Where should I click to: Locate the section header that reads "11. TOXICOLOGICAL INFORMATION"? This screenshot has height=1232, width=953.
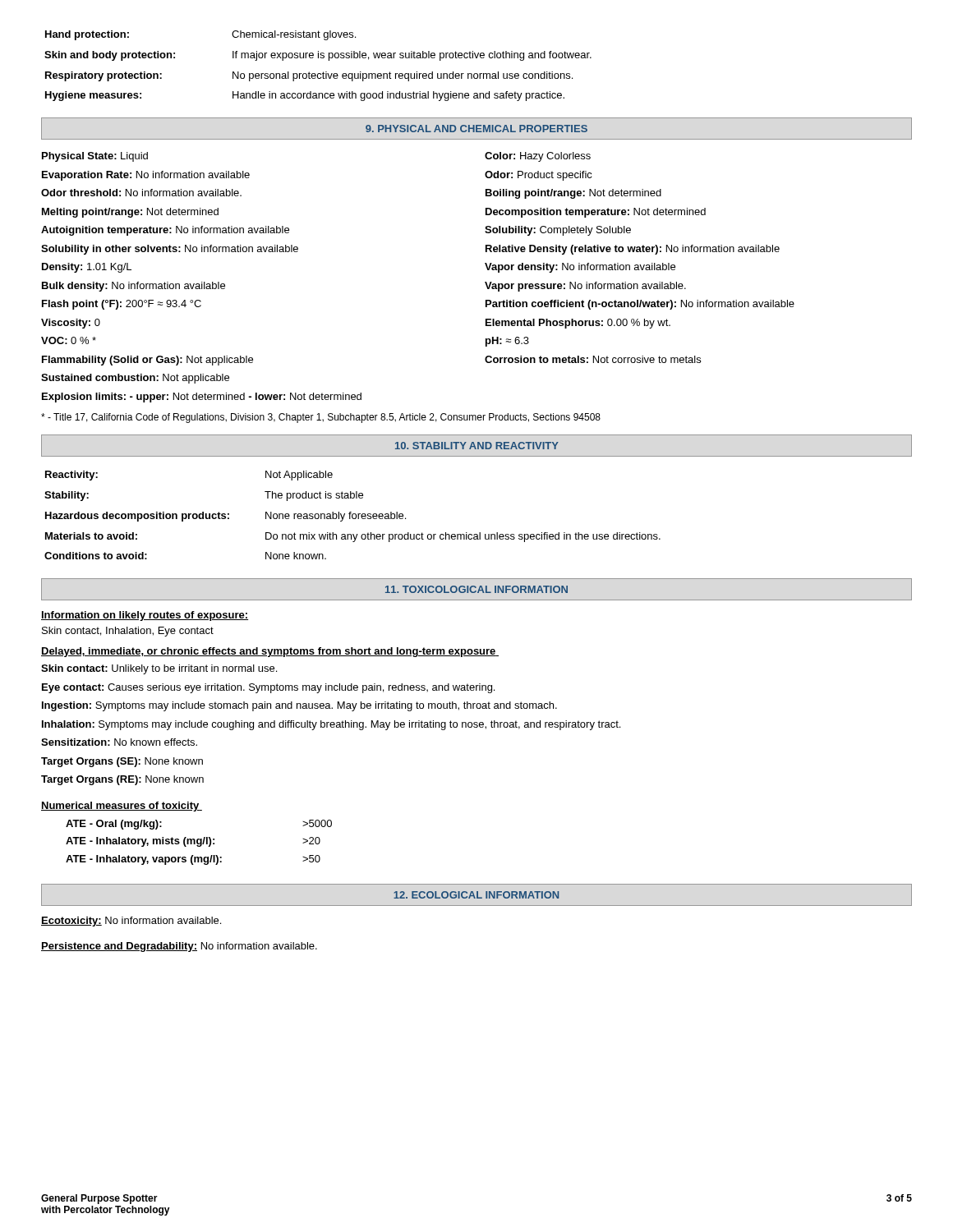[476, 589]
